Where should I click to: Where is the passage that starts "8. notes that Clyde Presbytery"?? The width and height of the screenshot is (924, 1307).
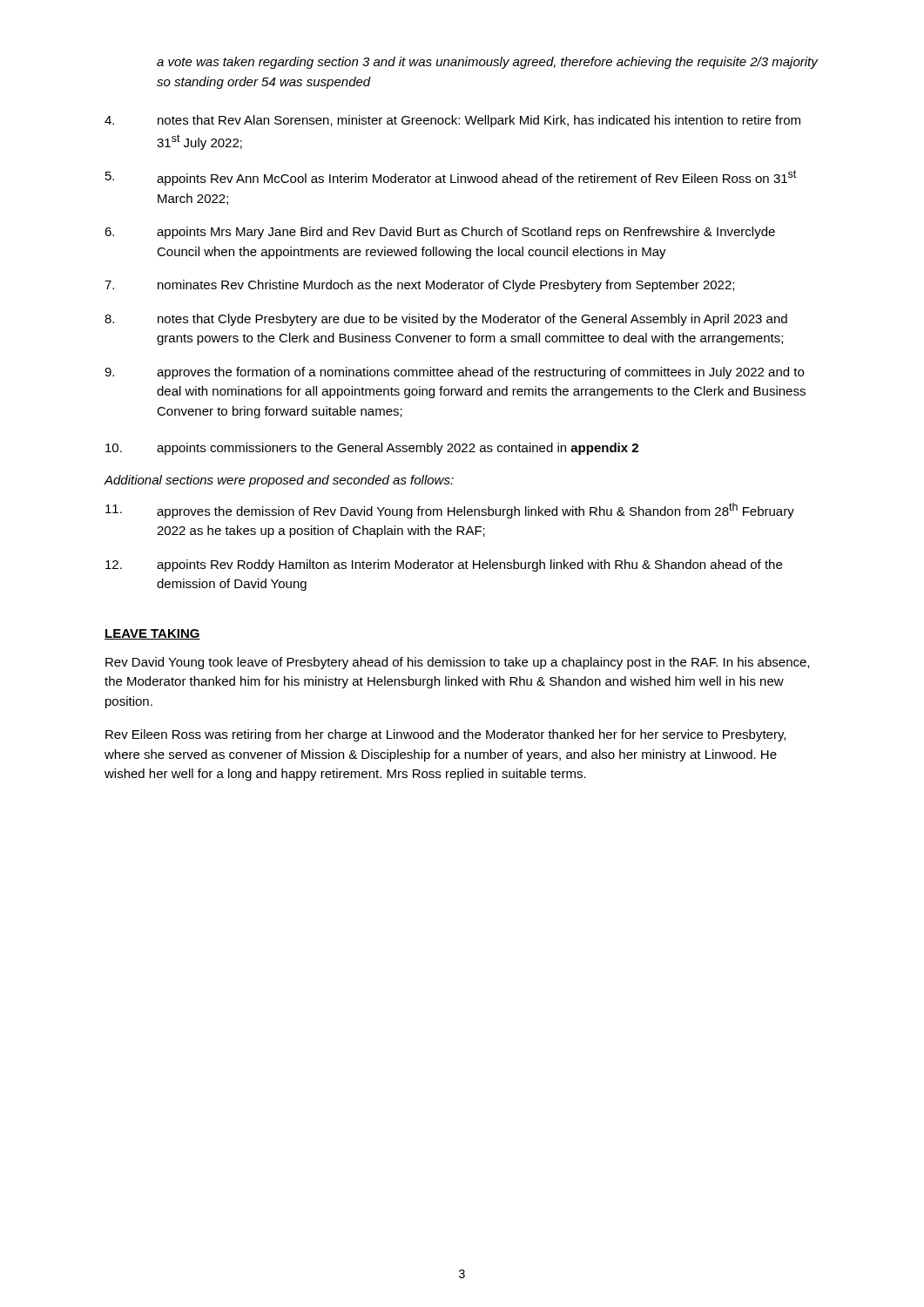pyautogui.click(x=462, y=328)
